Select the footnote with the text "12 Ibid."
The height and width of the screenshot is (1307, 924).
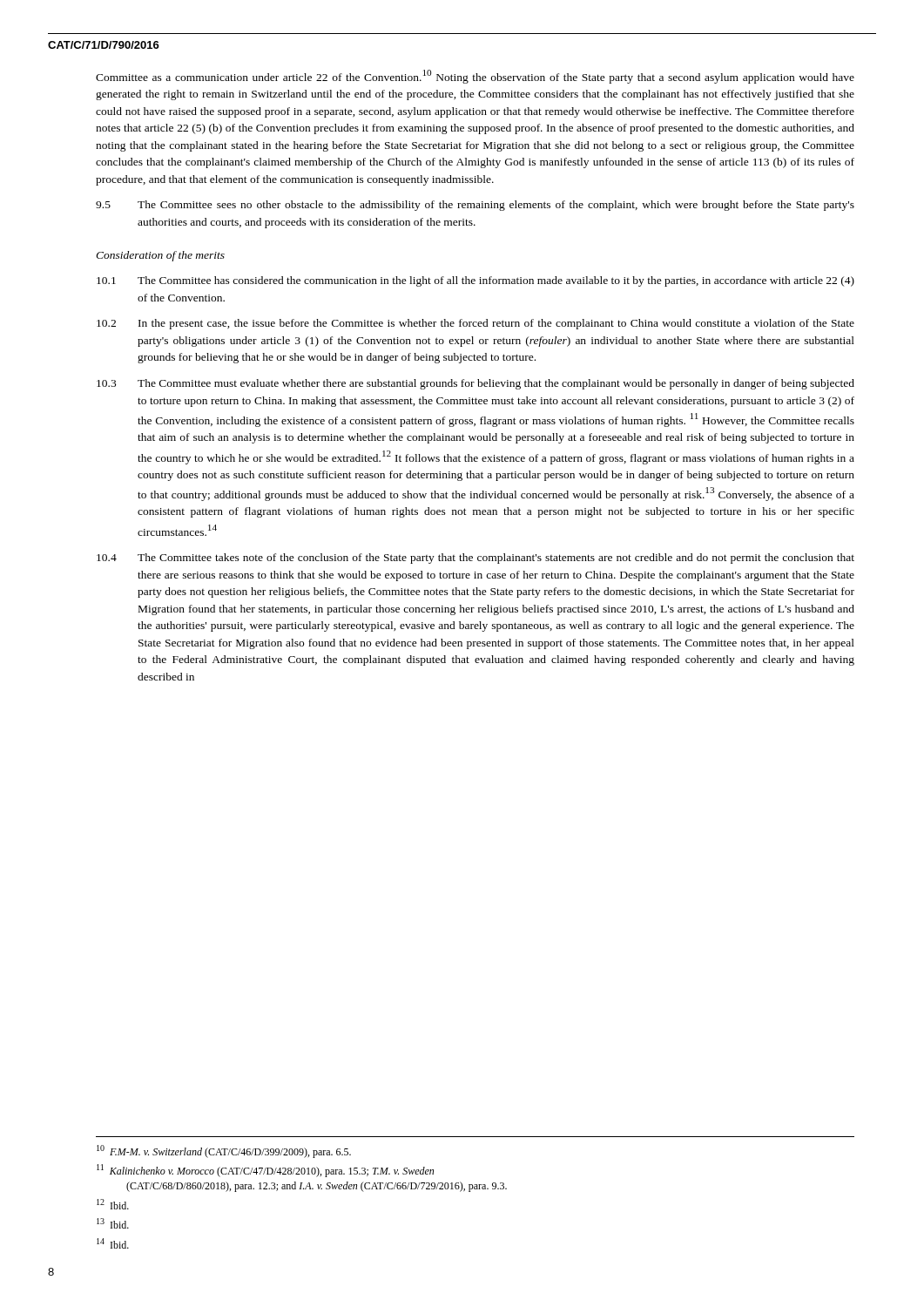[x=112, y=1204]
